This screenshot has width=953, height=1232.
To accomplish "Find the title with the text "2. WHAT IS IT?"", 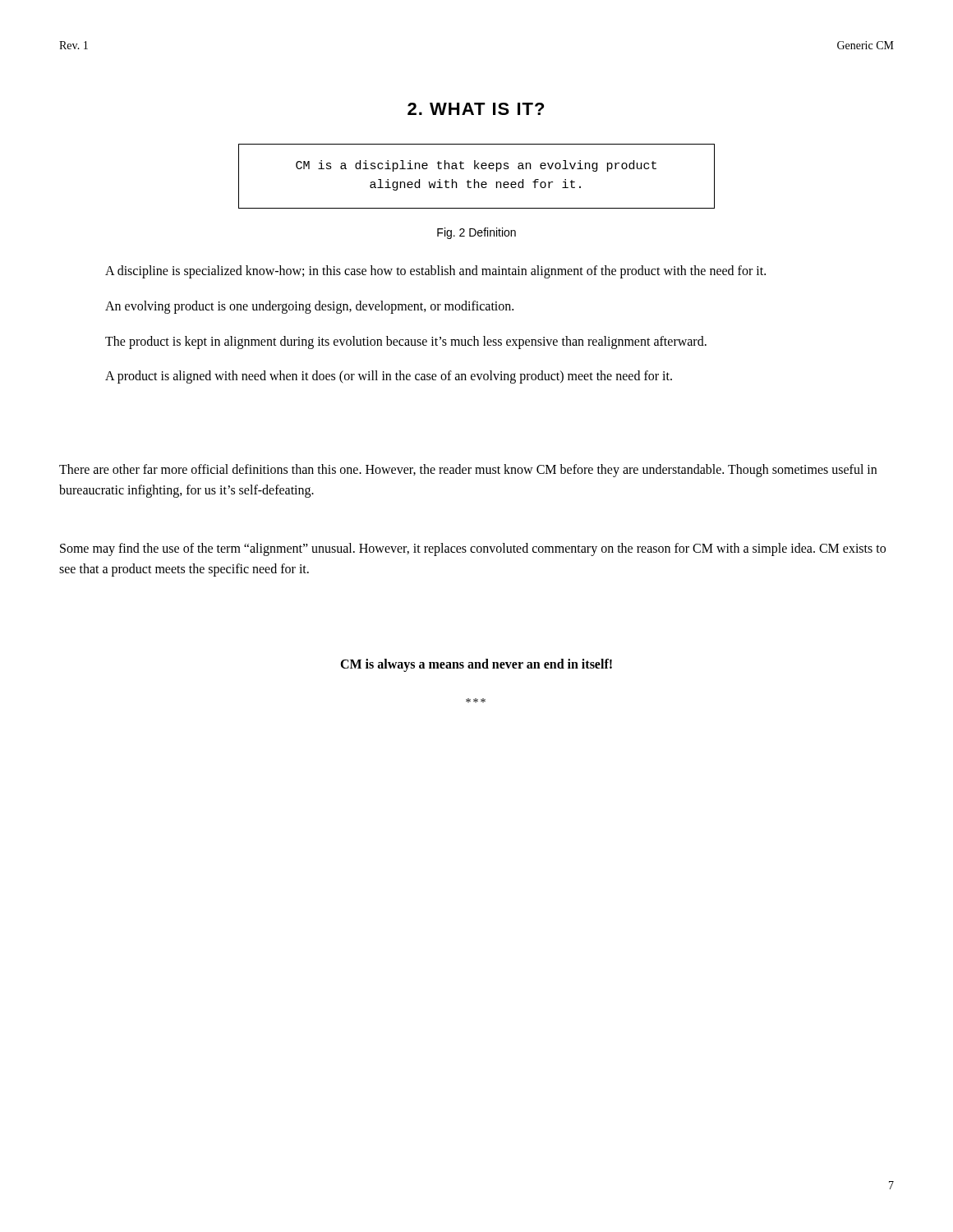I will pyautogui.click(x=476, y=109).
